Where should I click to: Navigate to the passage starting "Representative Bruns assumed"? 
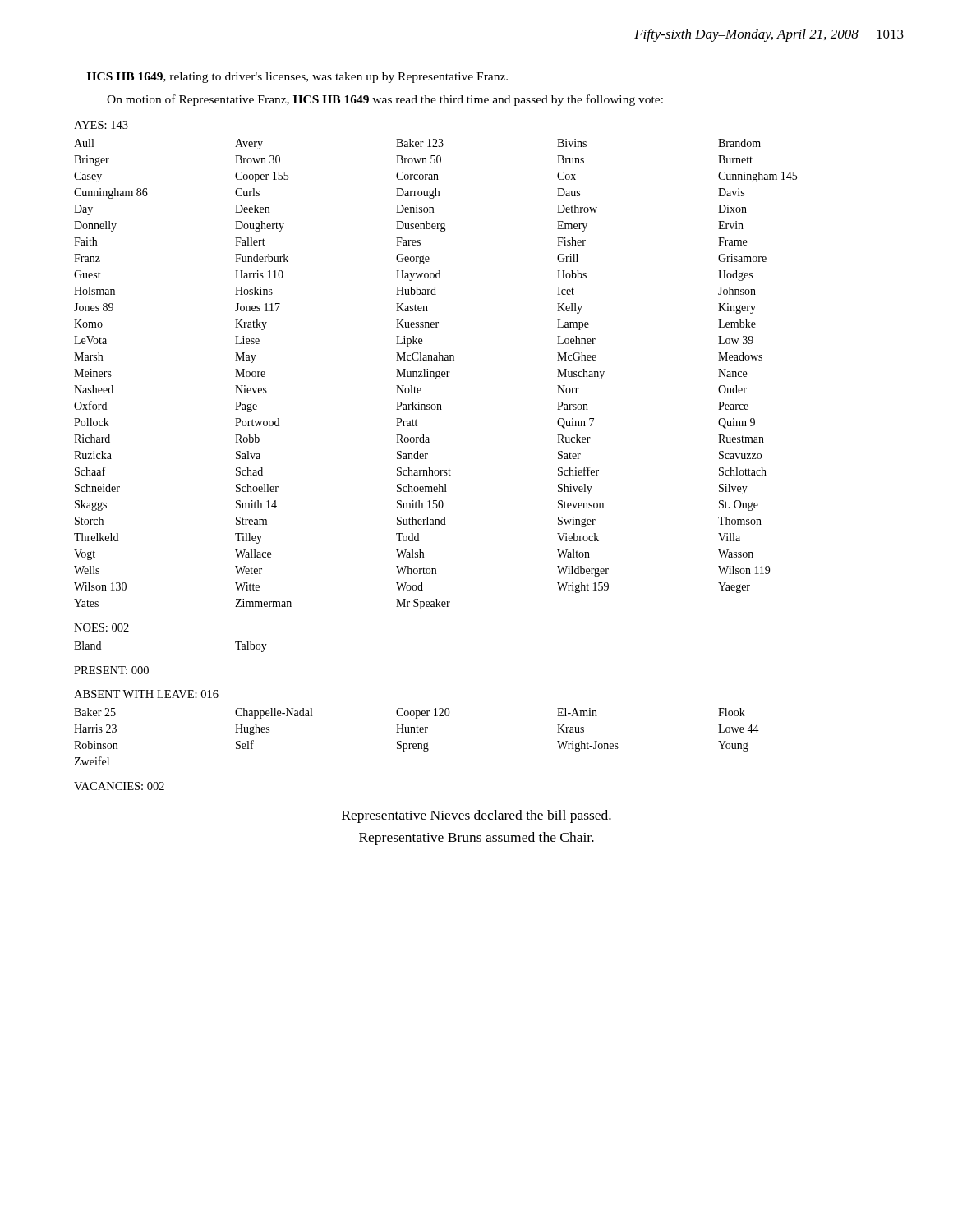tap(476, 837)
